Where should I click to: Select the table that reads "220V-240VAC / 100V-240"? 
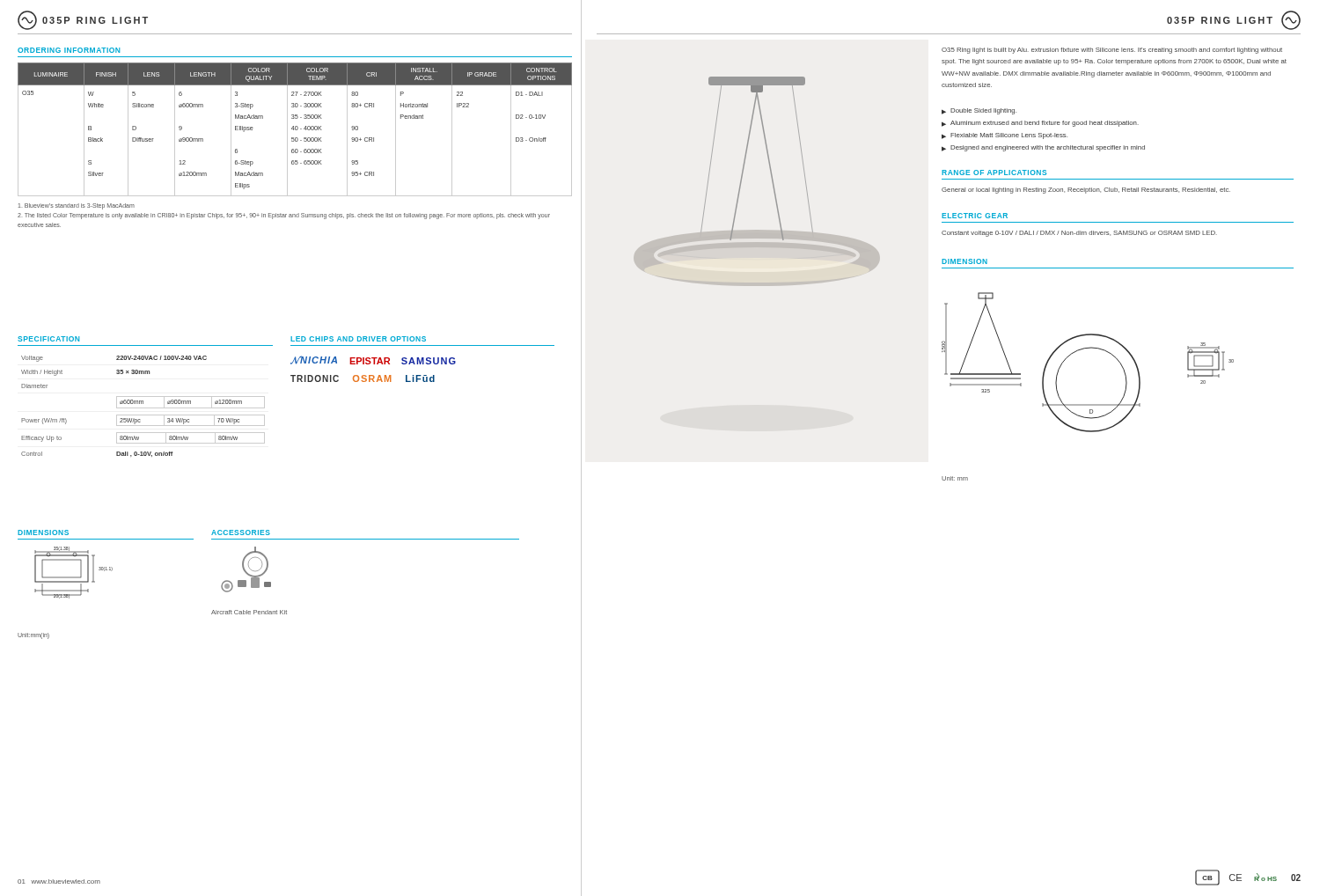point(145,406)
